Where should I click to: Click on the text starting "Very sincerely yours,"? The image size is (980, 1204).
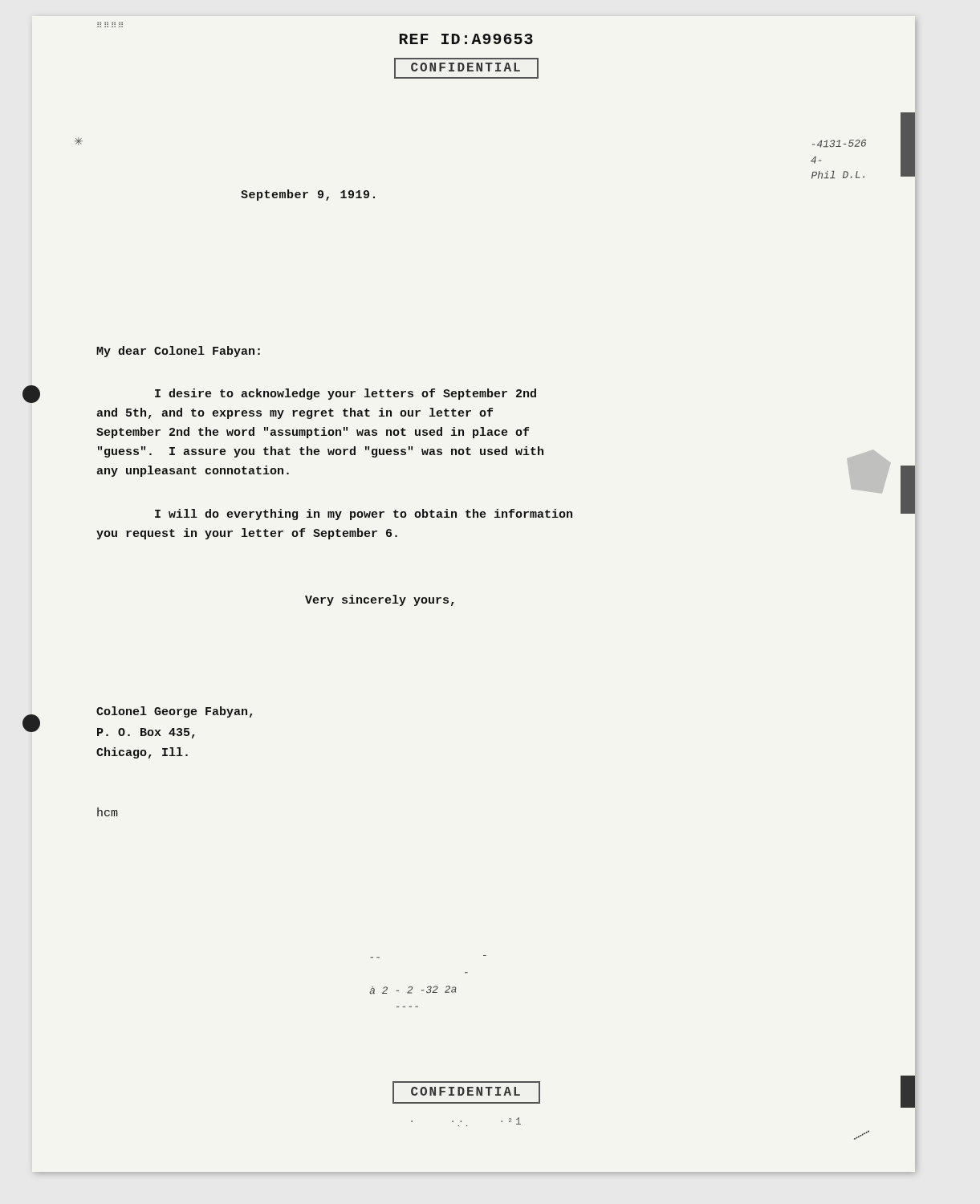[381, 601]
